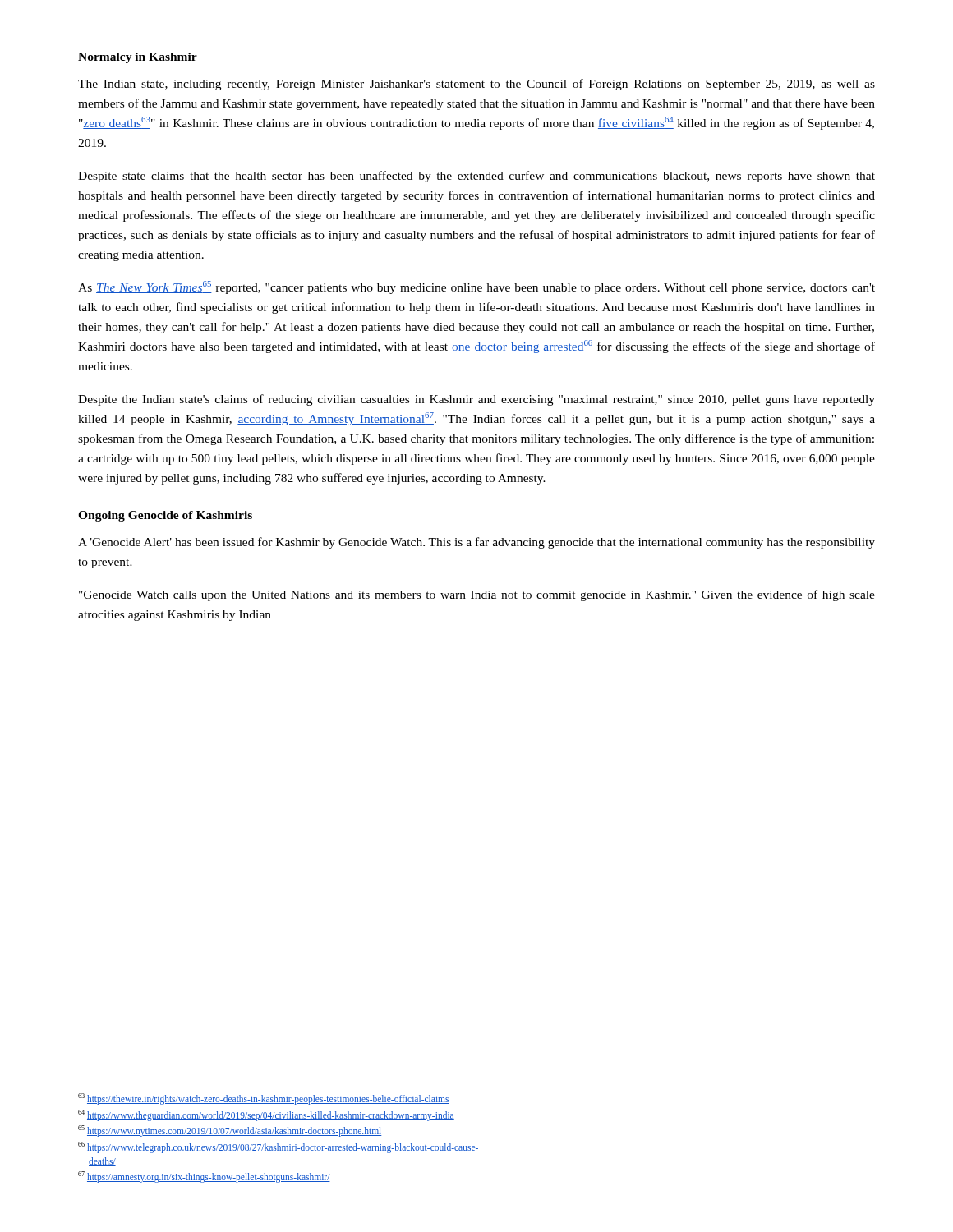The width and height of the screenshot is (953, 1232).
Task: Find the footnote with the text "67 https://amnesty.org.in/six-things-know-pellet-shotguns-kashmir/"
Action: 204,1176
